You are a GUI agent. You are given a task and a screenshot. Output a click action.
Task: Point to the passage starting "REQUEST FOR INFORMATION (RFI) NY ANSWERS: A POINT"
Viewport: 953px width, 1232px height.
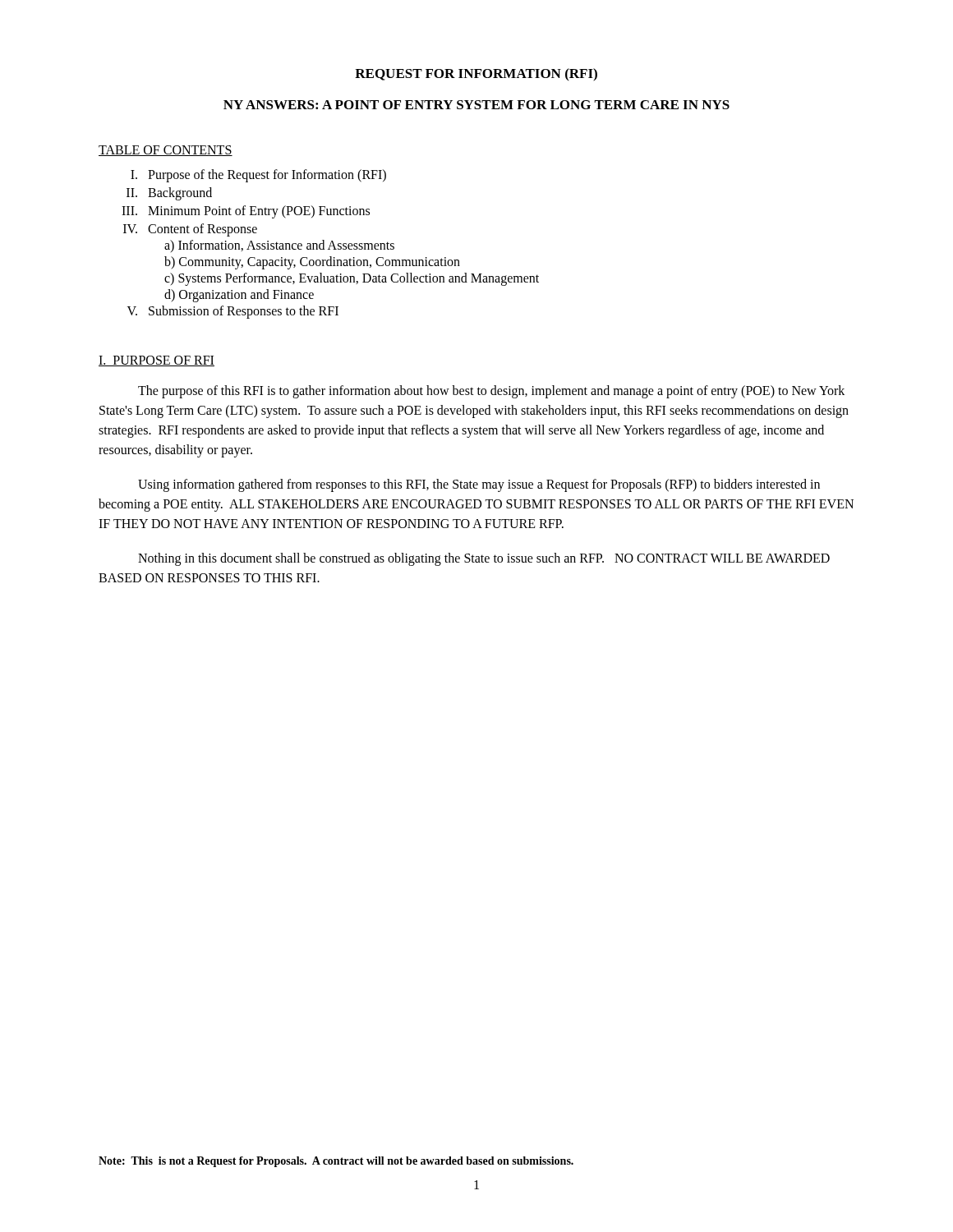[476, 90]
